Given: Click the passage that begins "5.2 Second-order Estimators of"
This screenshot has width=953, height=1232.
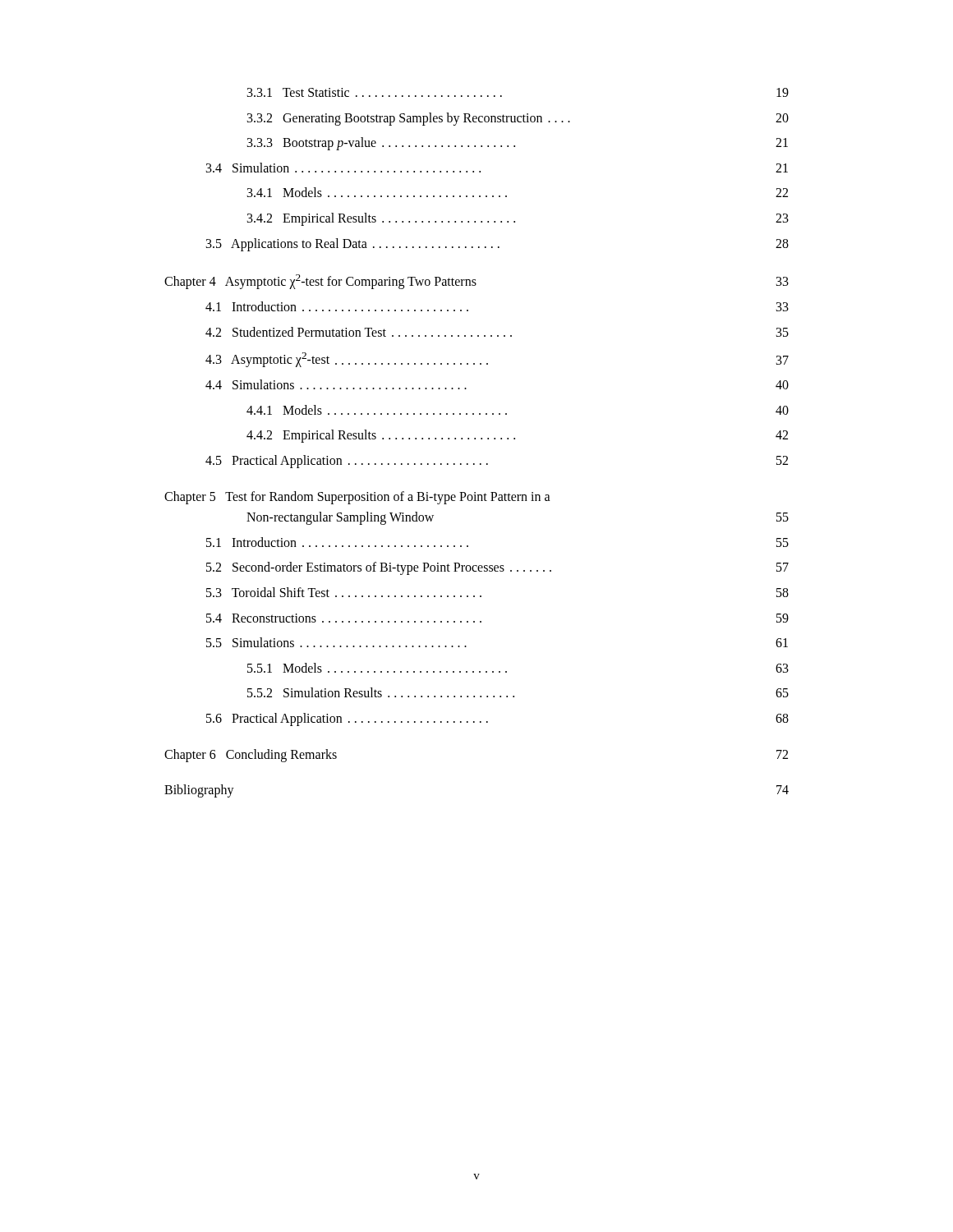Looking at the screenshot, I should [476, 568].
